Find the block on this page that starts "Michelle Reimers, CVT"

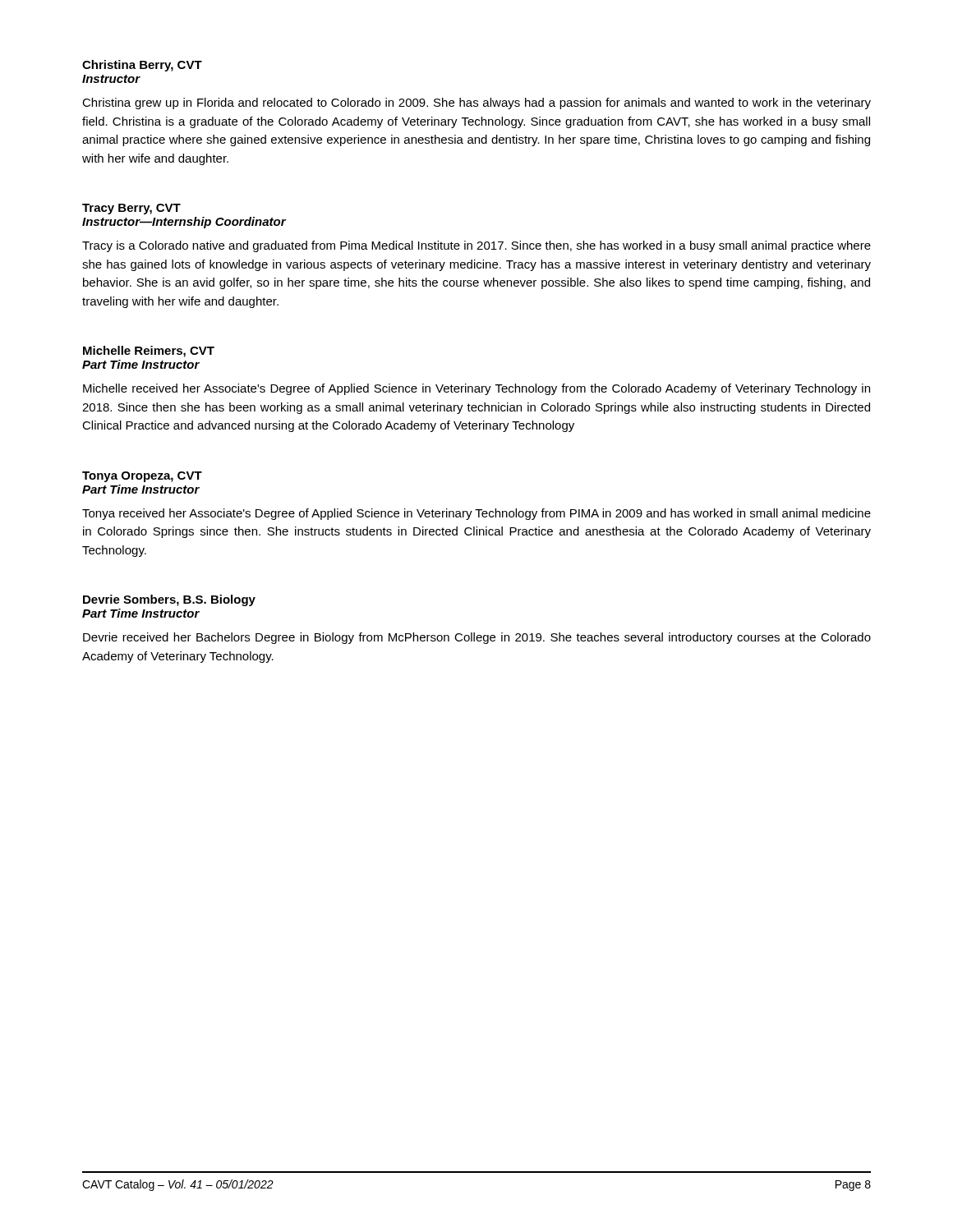[149, 352]
